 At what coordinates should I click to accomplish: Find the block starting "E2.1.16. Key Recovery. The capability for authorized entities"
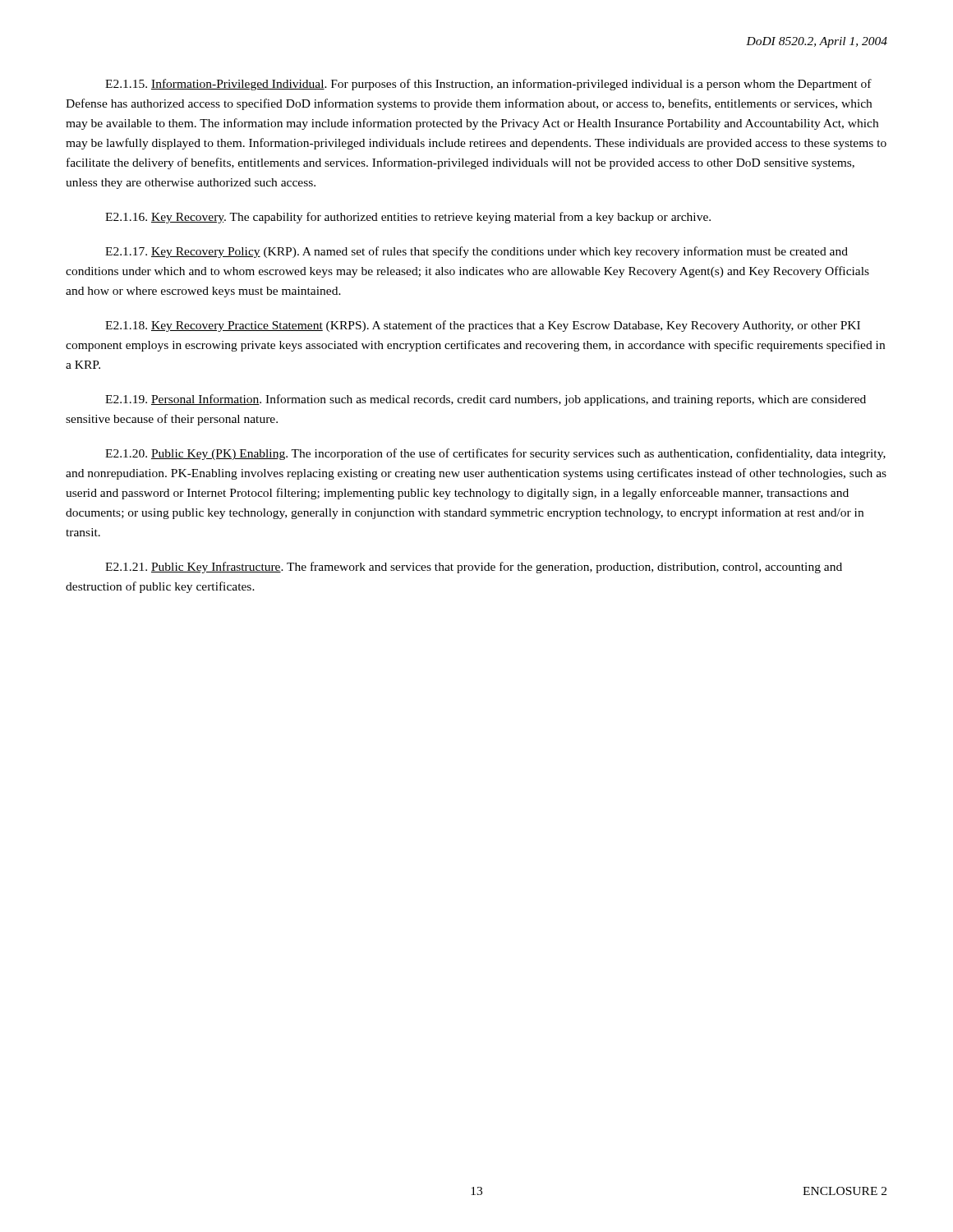[x=476, y=217]
